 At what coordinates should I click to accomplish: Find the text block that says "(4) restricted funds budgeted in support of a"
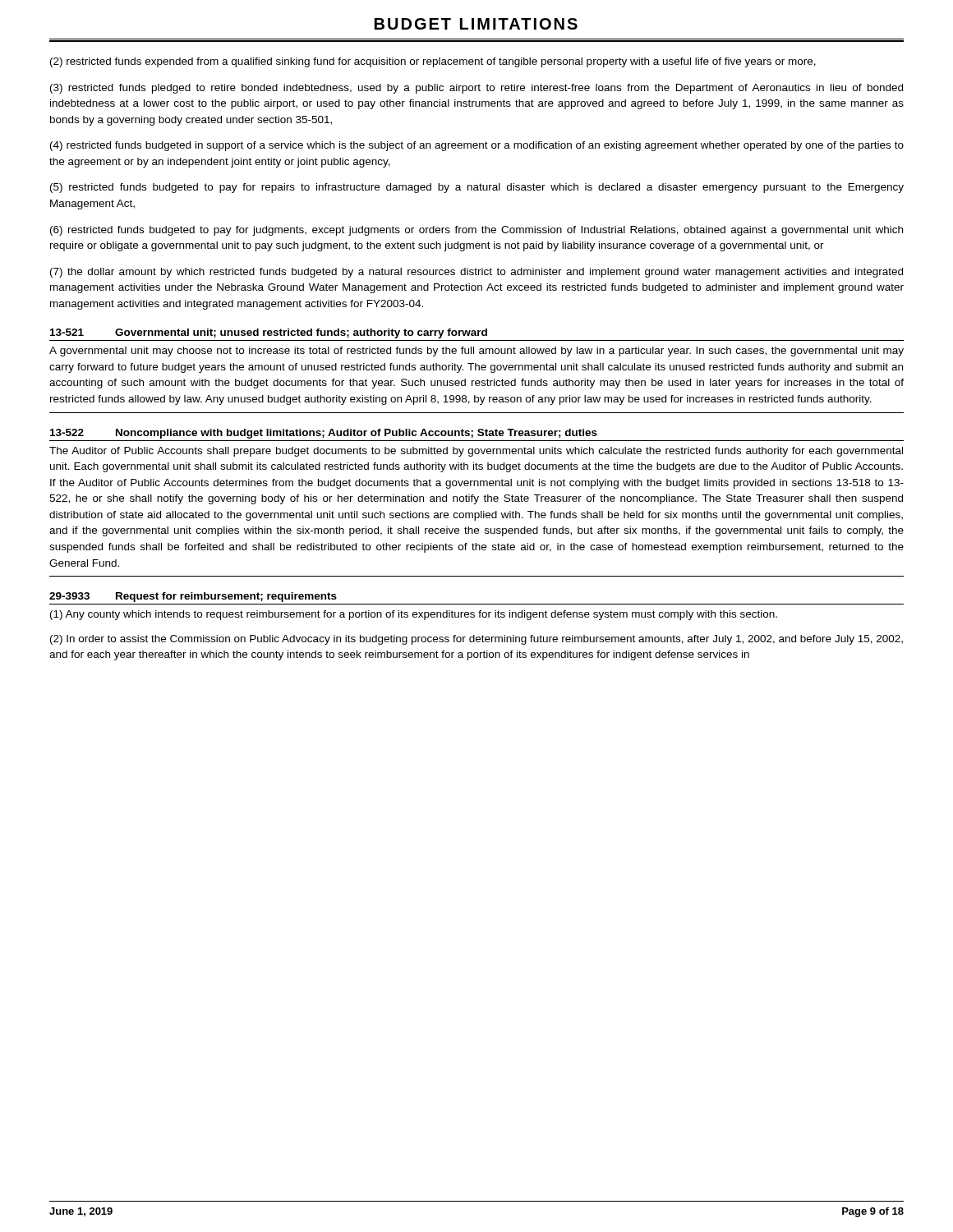point(476,153)
